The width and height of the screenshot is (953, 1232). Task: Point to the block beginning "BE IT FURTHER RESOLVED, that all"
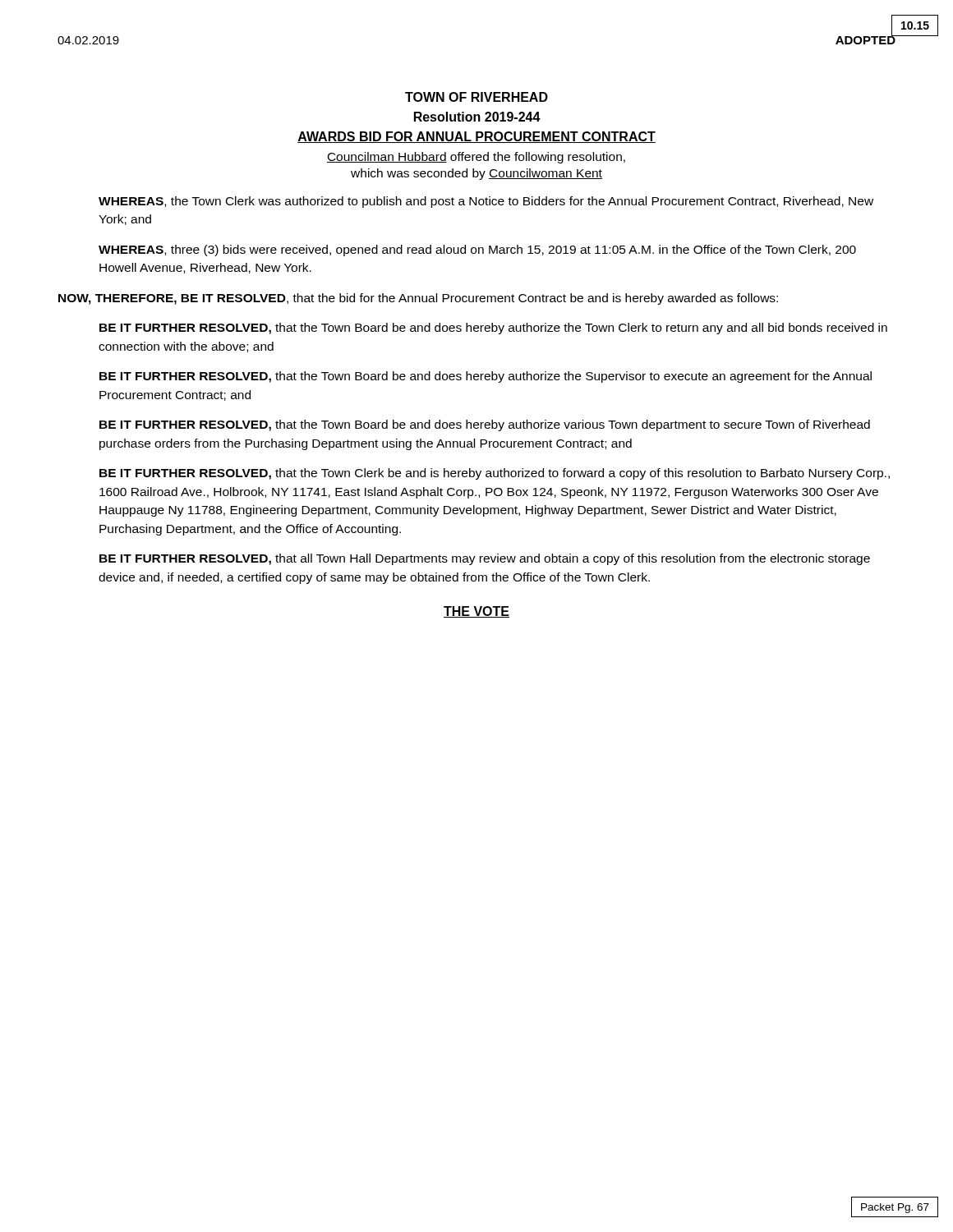click(484, 567)
